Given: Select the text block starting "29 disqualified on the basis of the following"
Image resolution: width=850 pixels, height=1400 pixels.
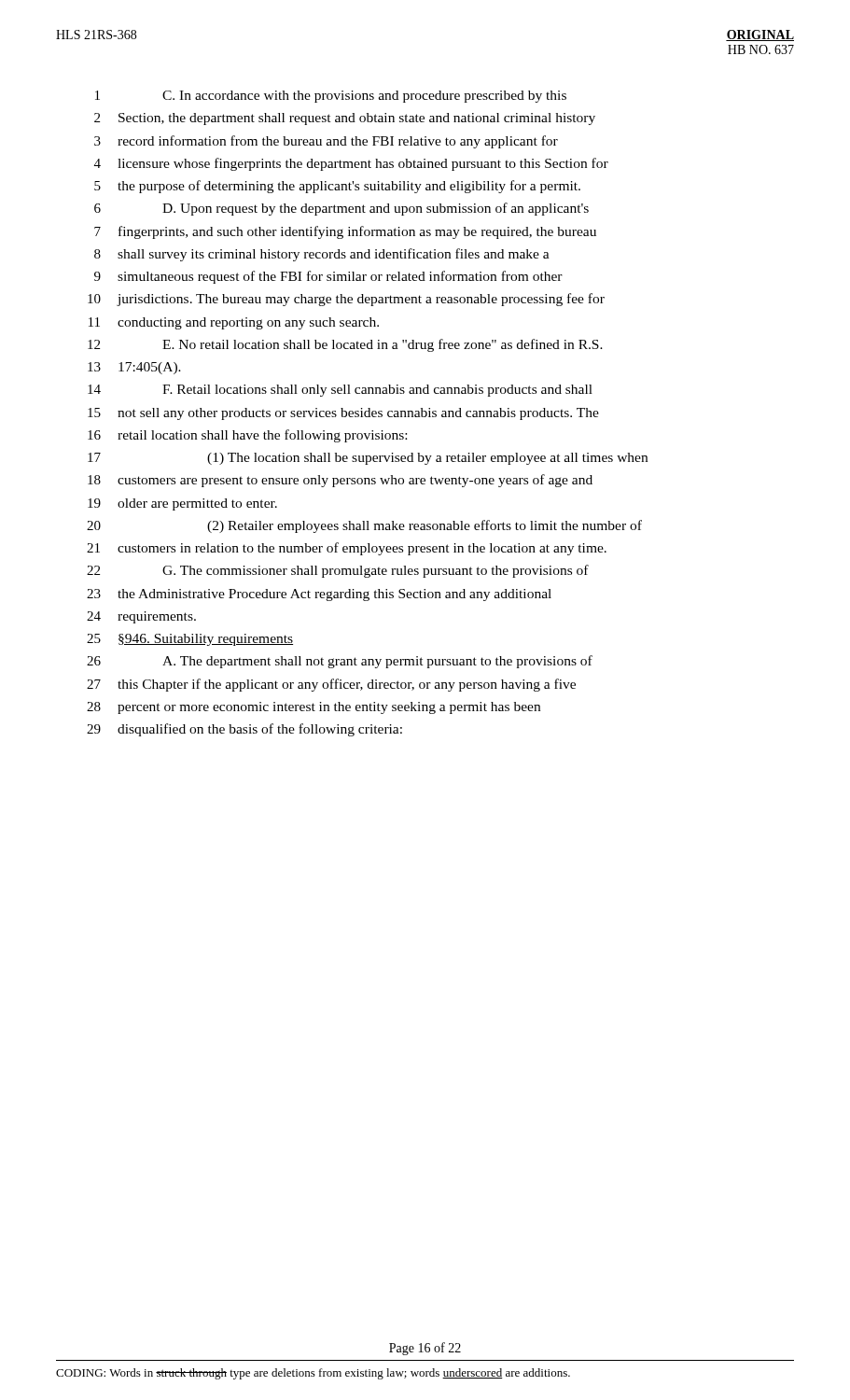Looking at the screenshot, I should [x=244, y=730].
